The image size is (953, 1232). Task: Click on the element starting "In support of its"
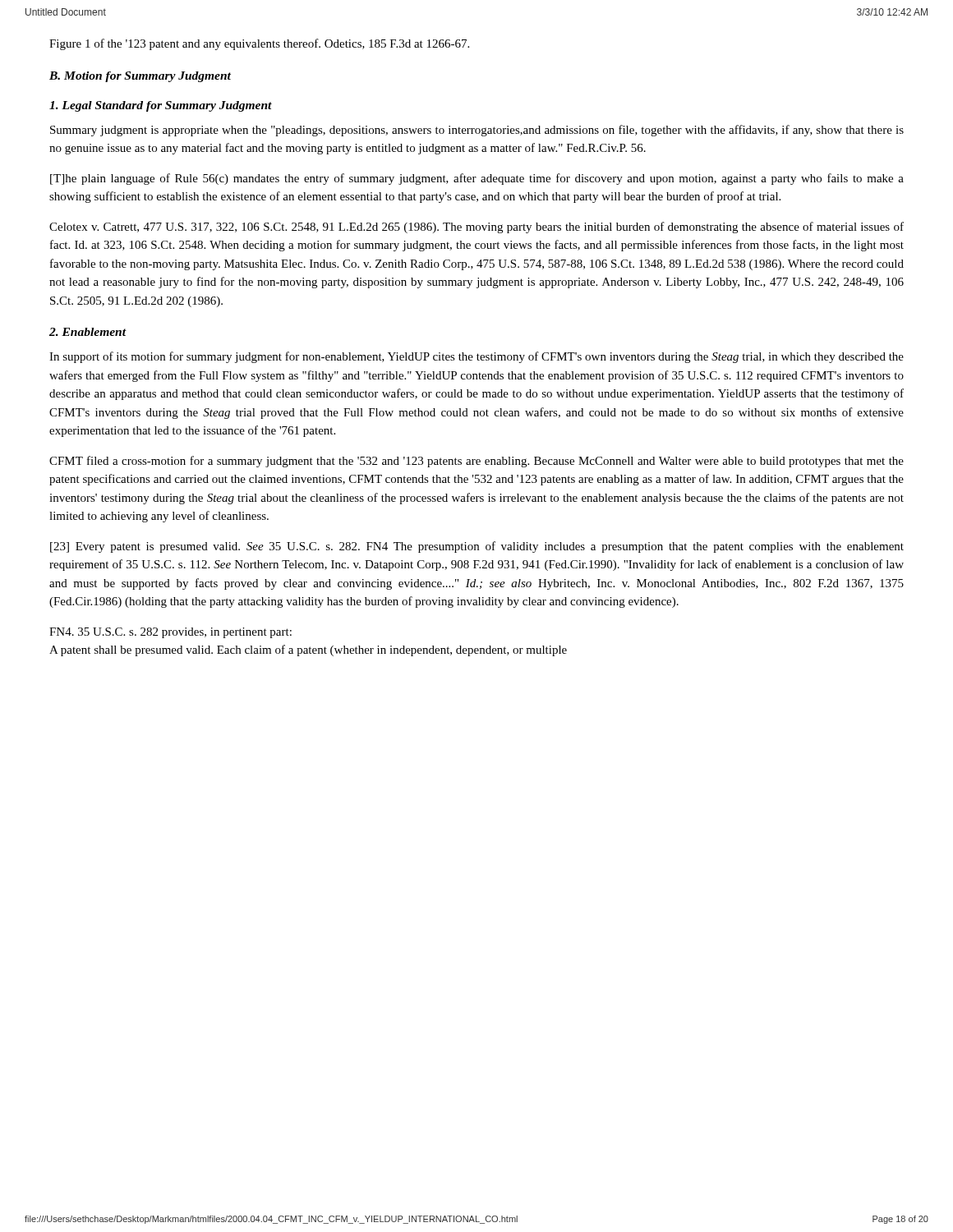[x=476, y=393]
